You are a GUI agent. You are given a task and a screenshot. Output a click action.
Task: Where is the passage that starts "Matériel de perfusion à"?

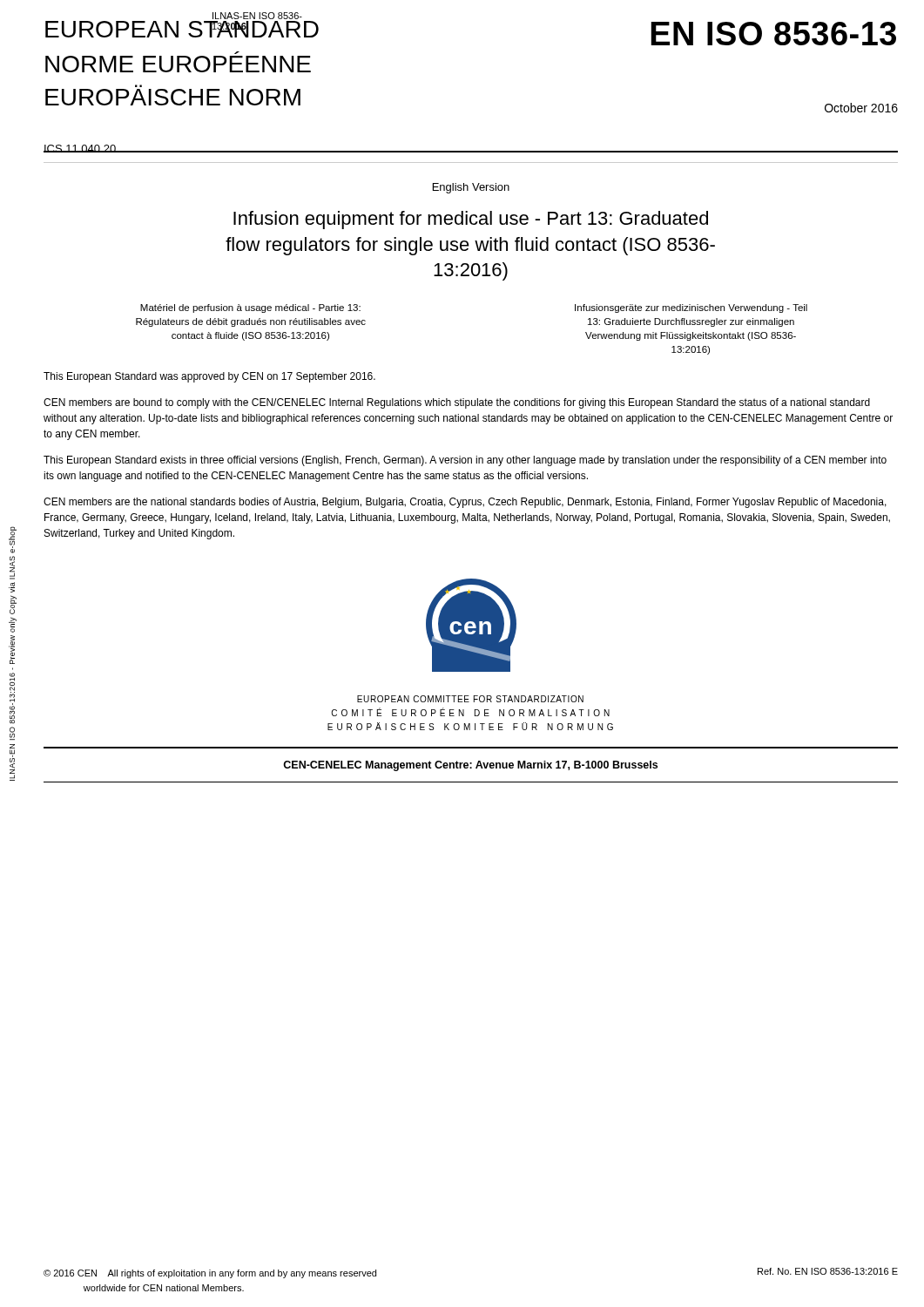coord(251,322)
